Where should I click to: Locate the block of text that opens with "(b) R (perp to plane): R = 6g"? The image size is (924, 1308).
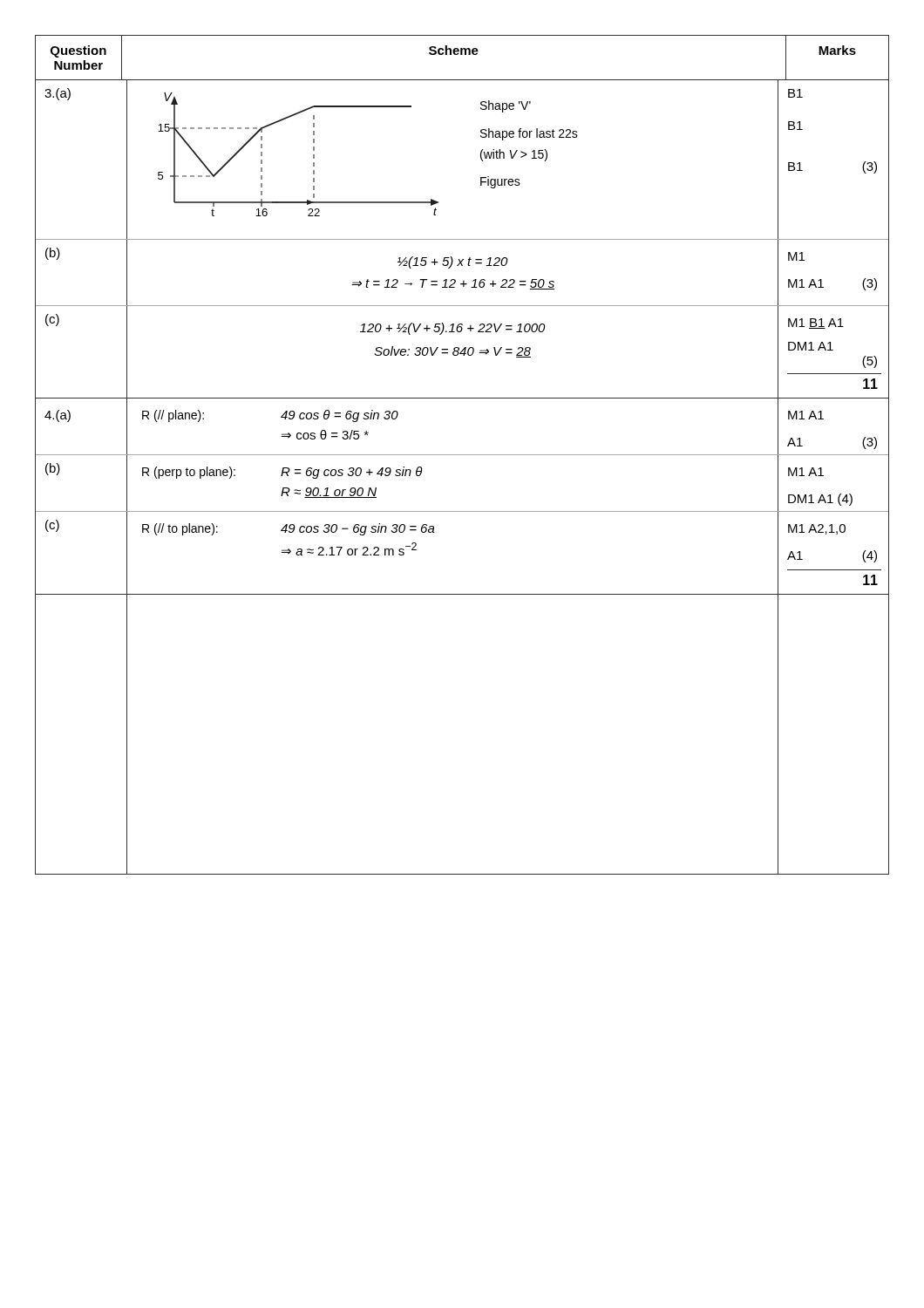(462, 483)
